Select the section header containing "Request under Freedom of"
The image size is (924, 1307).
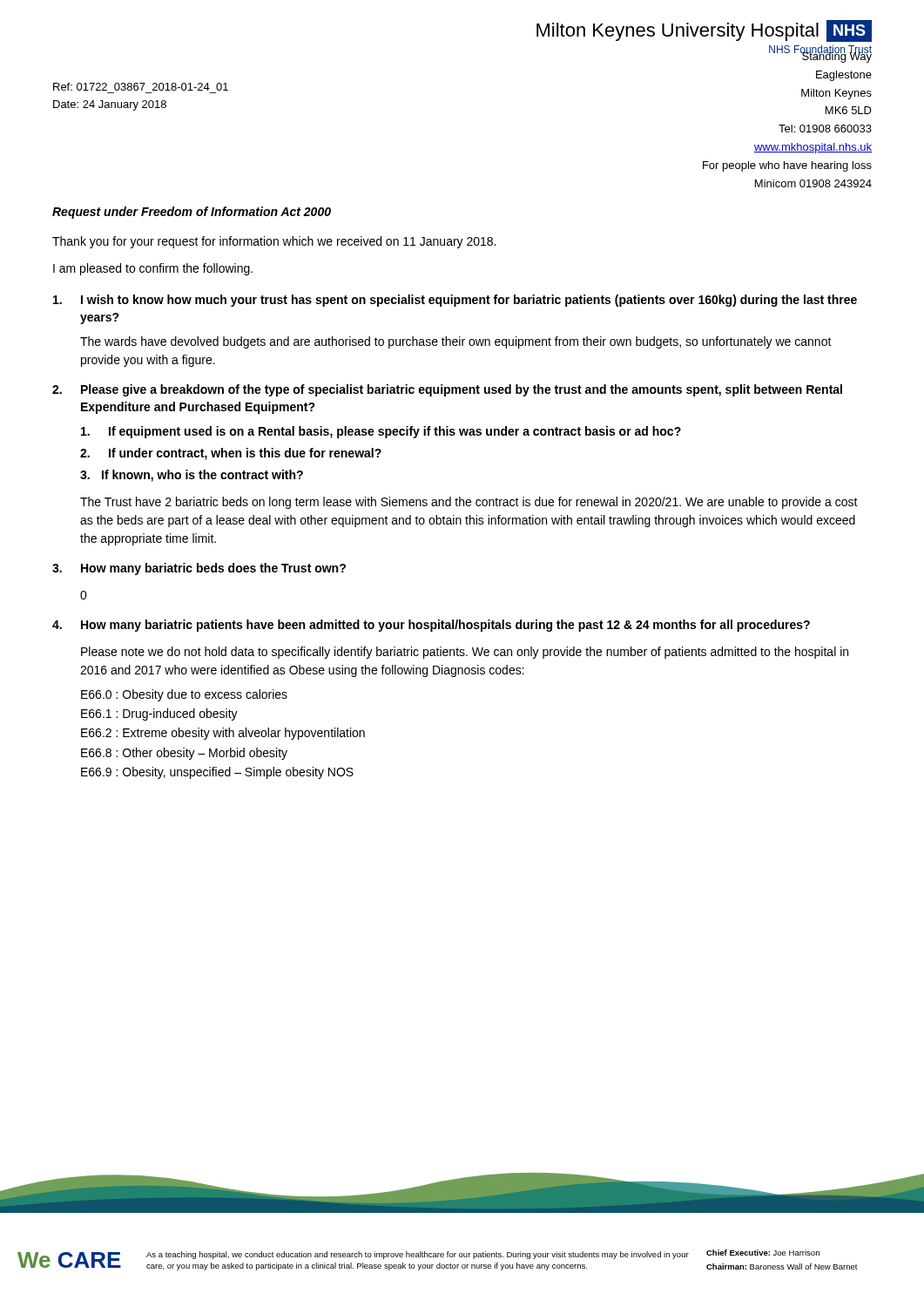pyautogui.click(x=192, y=212)
